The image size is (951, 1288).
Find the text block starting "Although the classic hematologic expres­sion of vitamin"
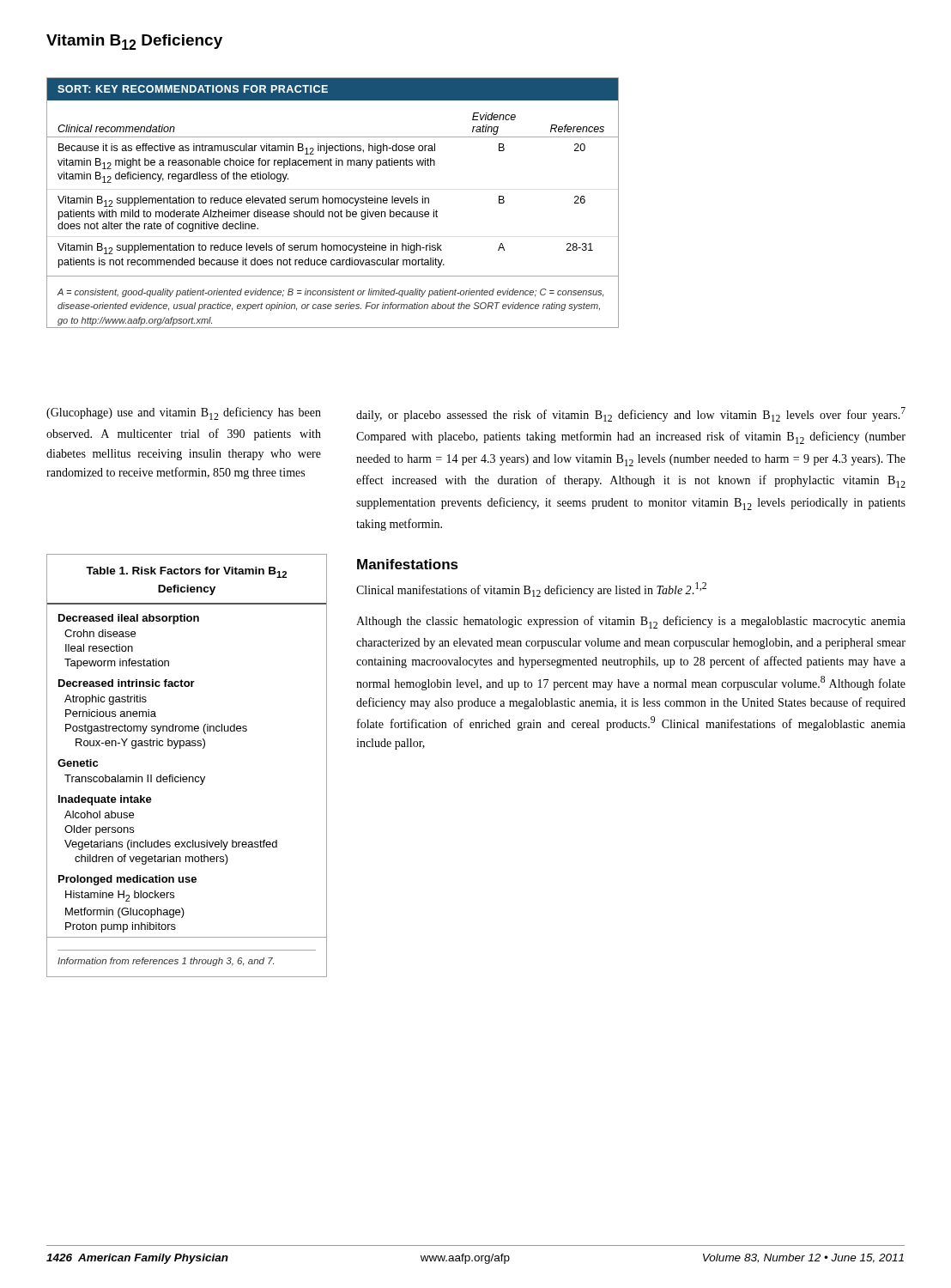(x=631, y=682)
